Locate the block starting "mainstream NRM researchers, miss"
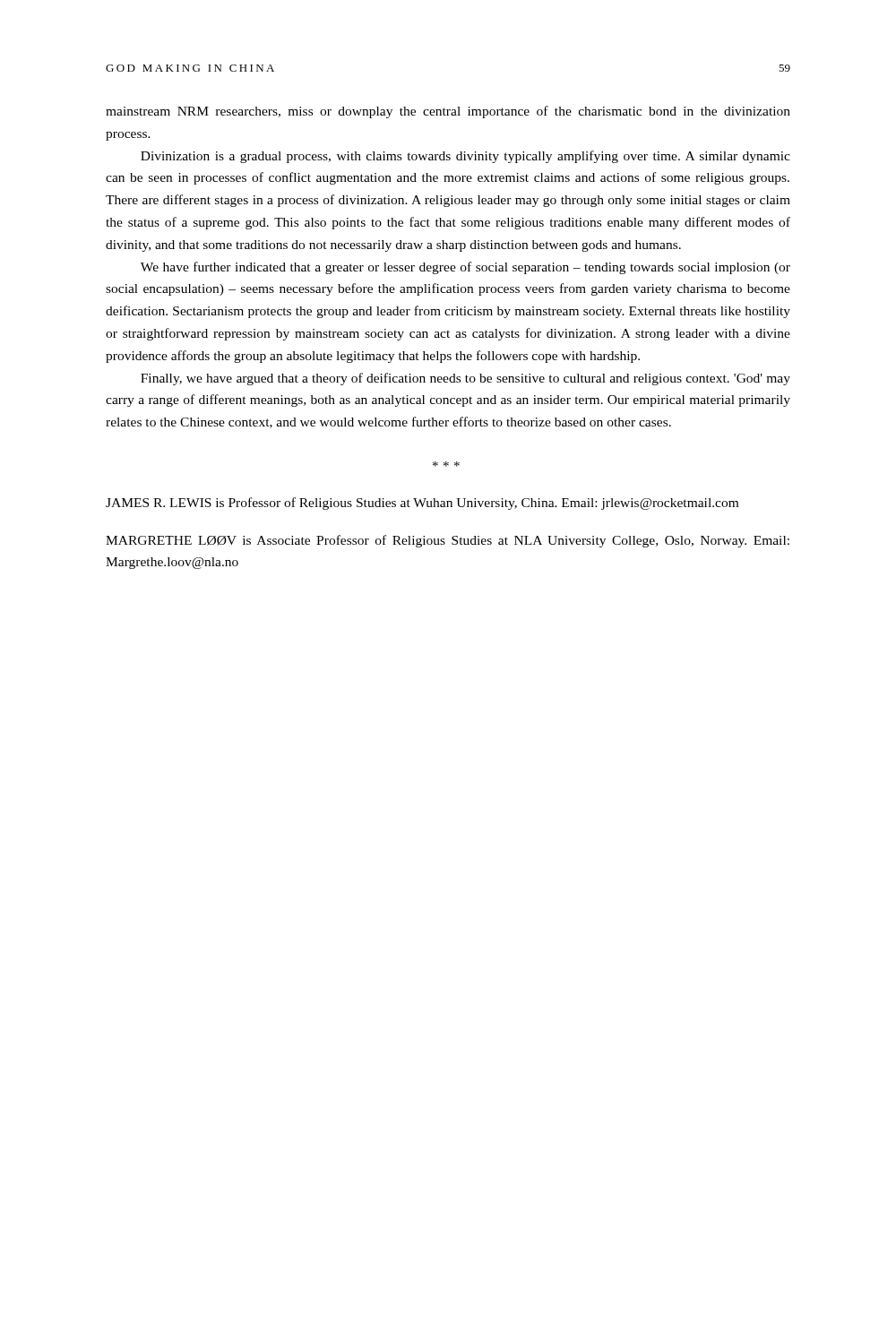Image resolution: width=896 pixels, height=1344 pixels. click(x=448, y=267)
